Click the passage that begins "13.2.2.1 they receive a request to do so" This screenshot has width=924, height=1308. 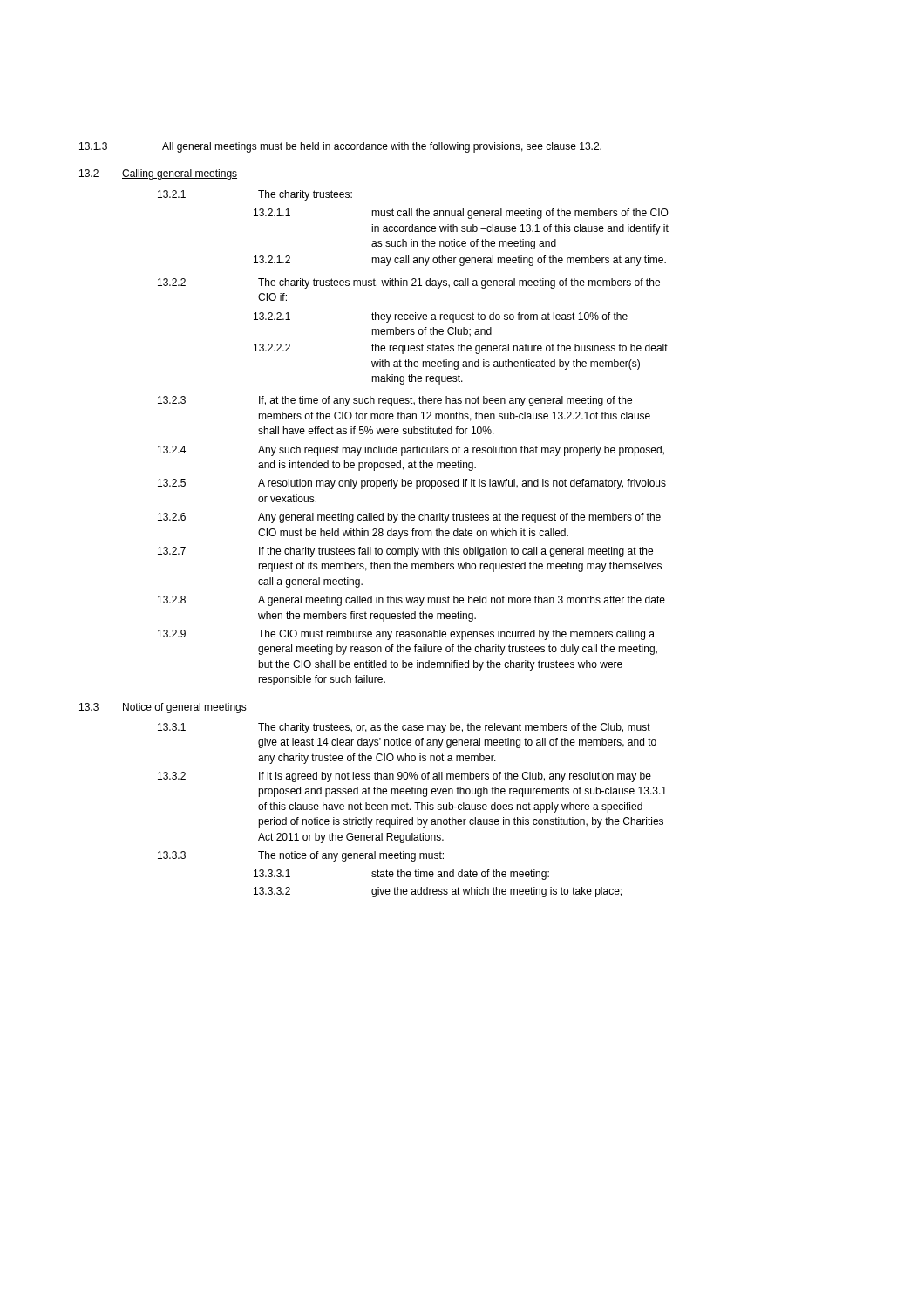[x=462, y=324]
